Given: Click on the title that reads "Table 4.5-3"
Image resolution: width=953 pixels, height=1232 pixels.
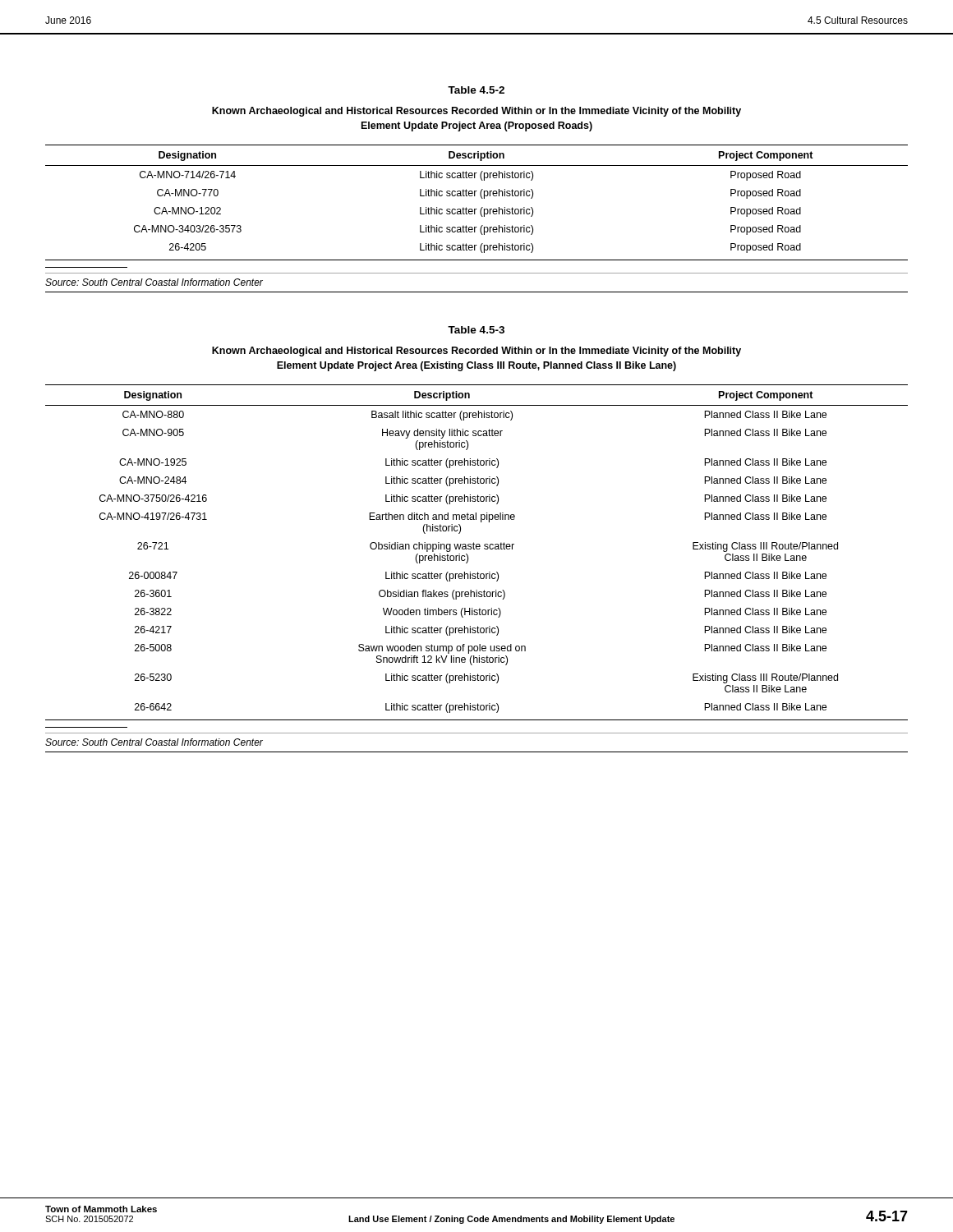Looking at the screenshot, I should pyautogui.click(x=476, y=330).
